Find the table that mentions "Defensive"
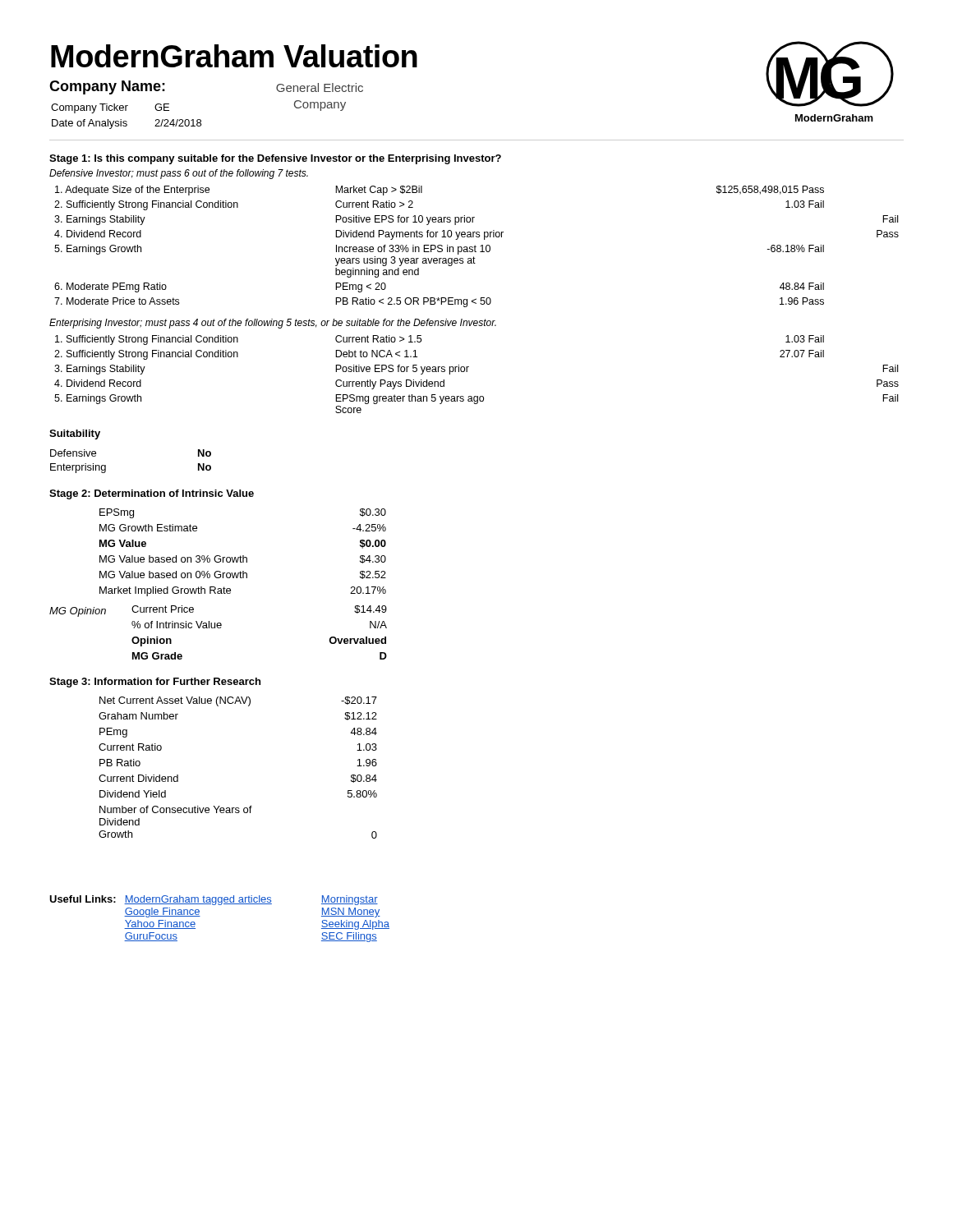This screenshot has height=1232, width=953. pyautogui.click(x=476, y=460)
